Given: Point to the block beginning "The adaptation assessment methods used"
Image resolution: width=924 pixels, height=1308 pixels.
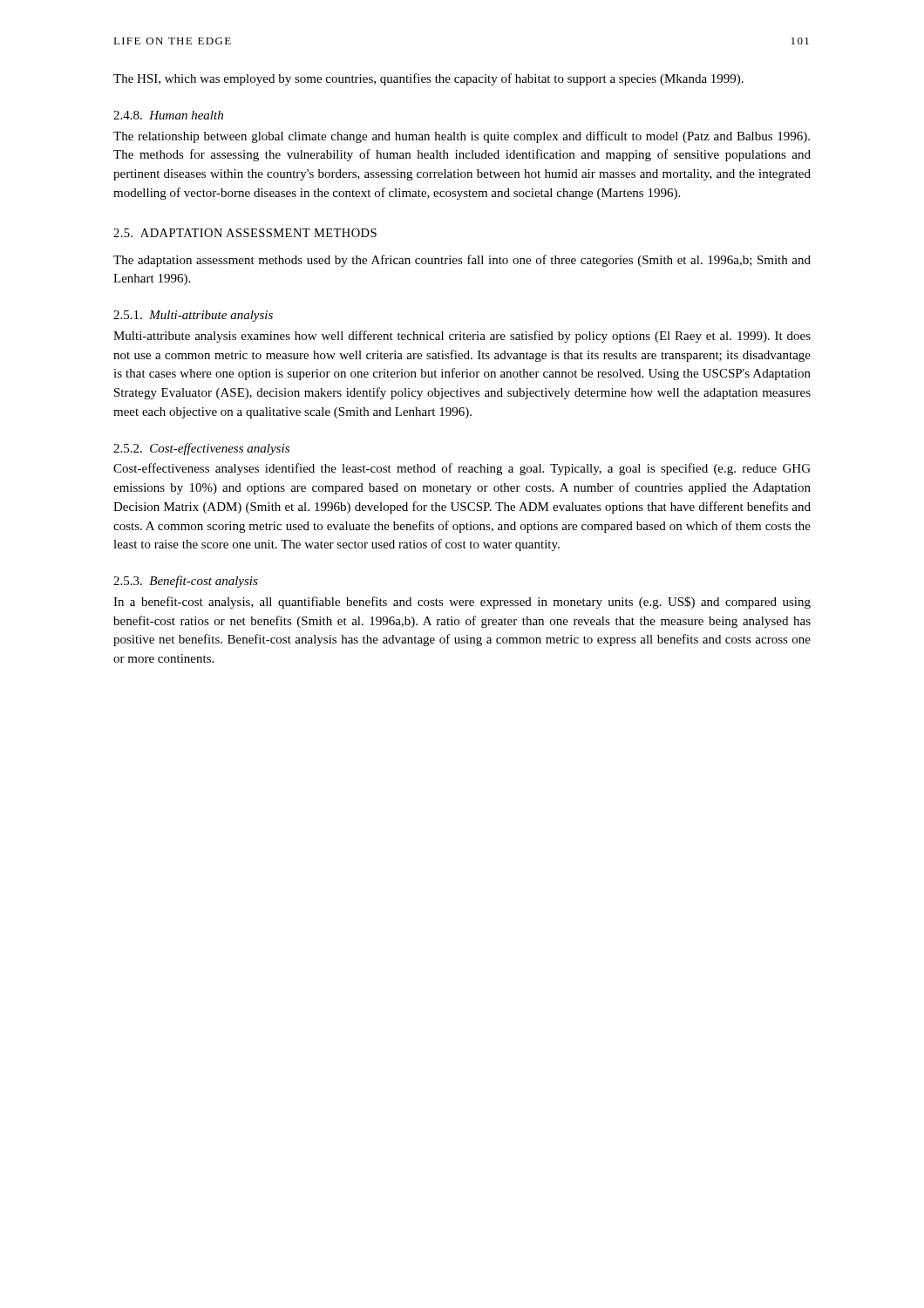Looking at the screenshot, I should pos(462,270).
